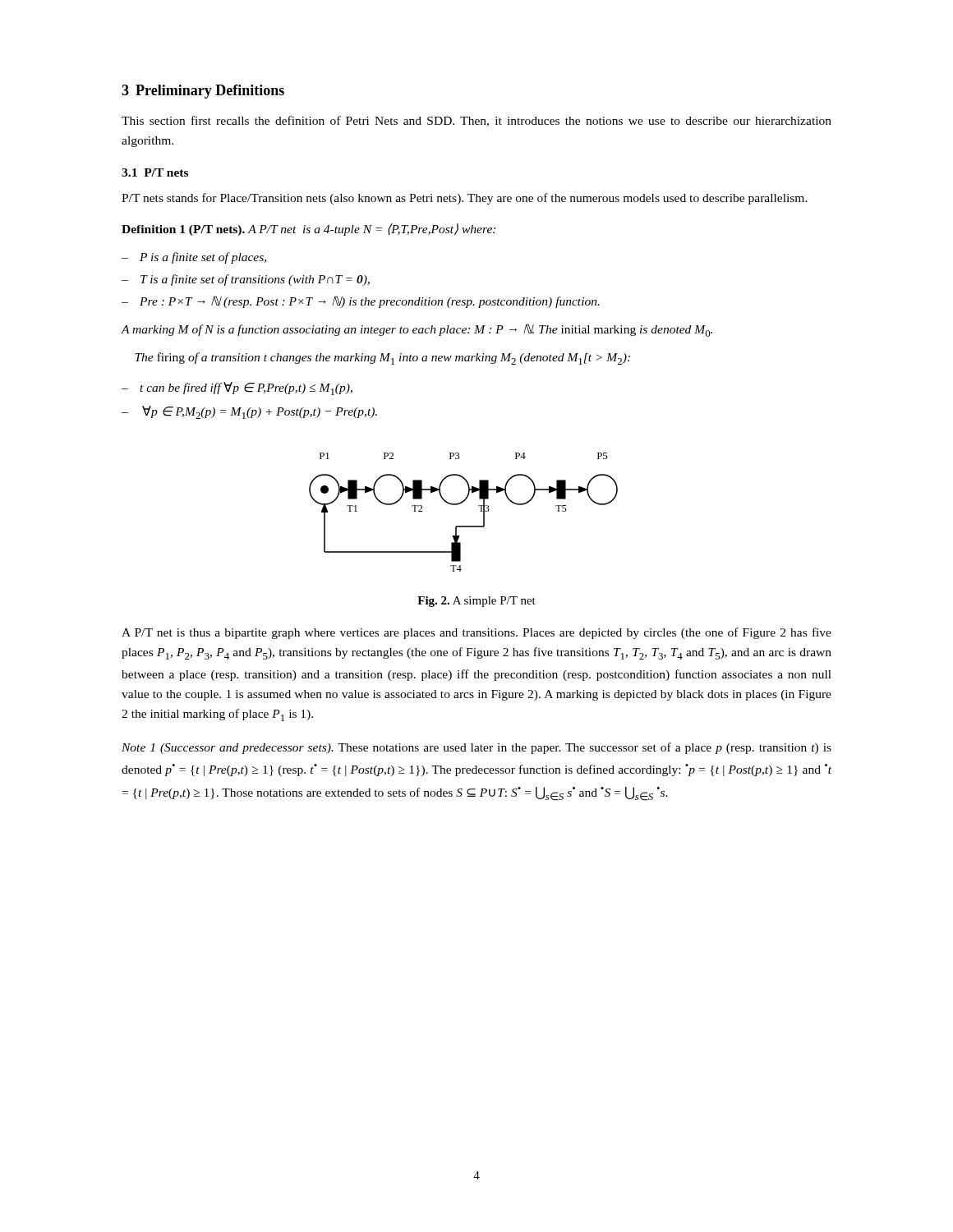This screenshot has width=953, height=1232.
Task: Locate the list item that reads "– P is"
Action: tap(194, 257)
